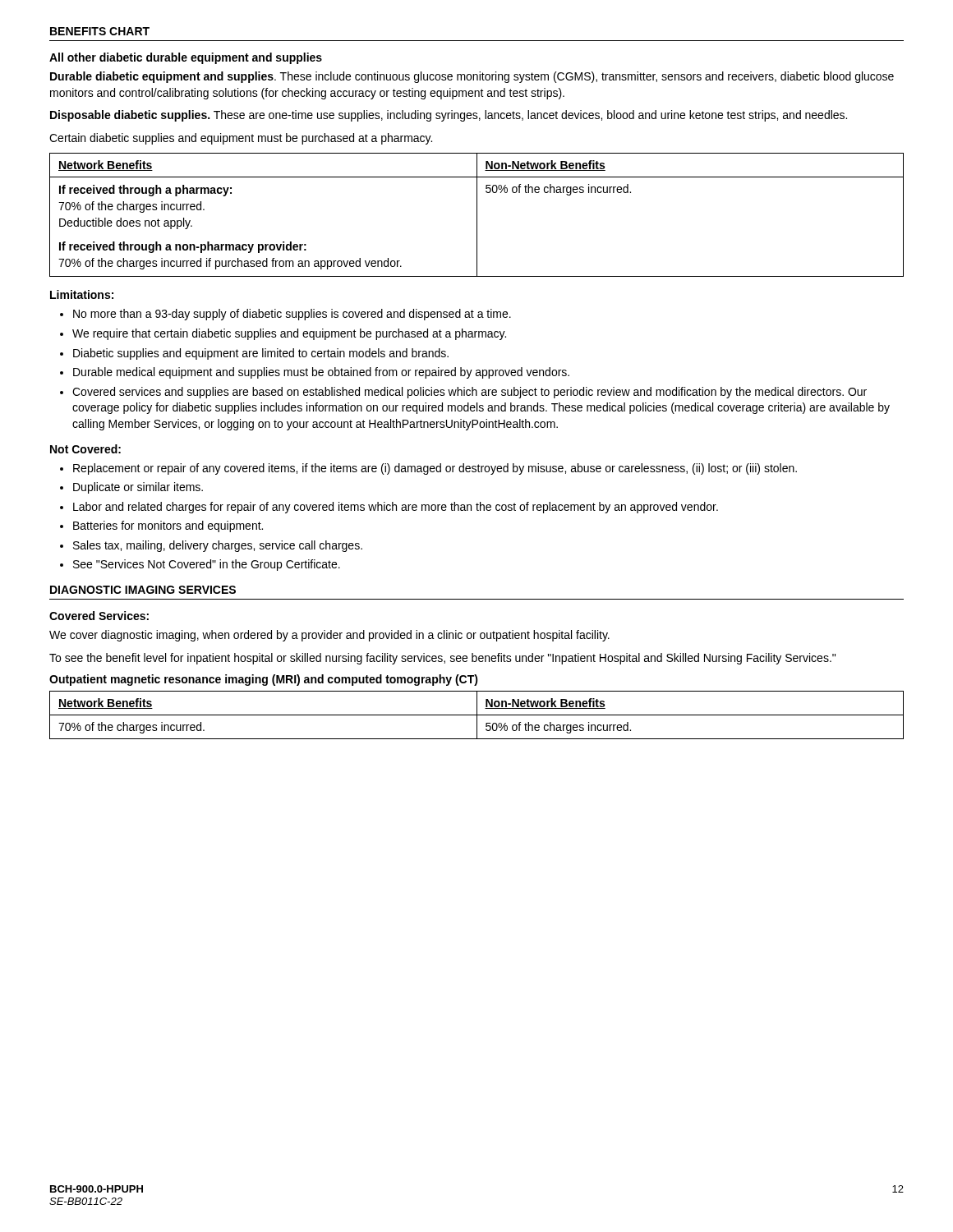
Task: Locate the text block with the text "Disposable diabetic supplies. These are"
Action: pos(449,115)
